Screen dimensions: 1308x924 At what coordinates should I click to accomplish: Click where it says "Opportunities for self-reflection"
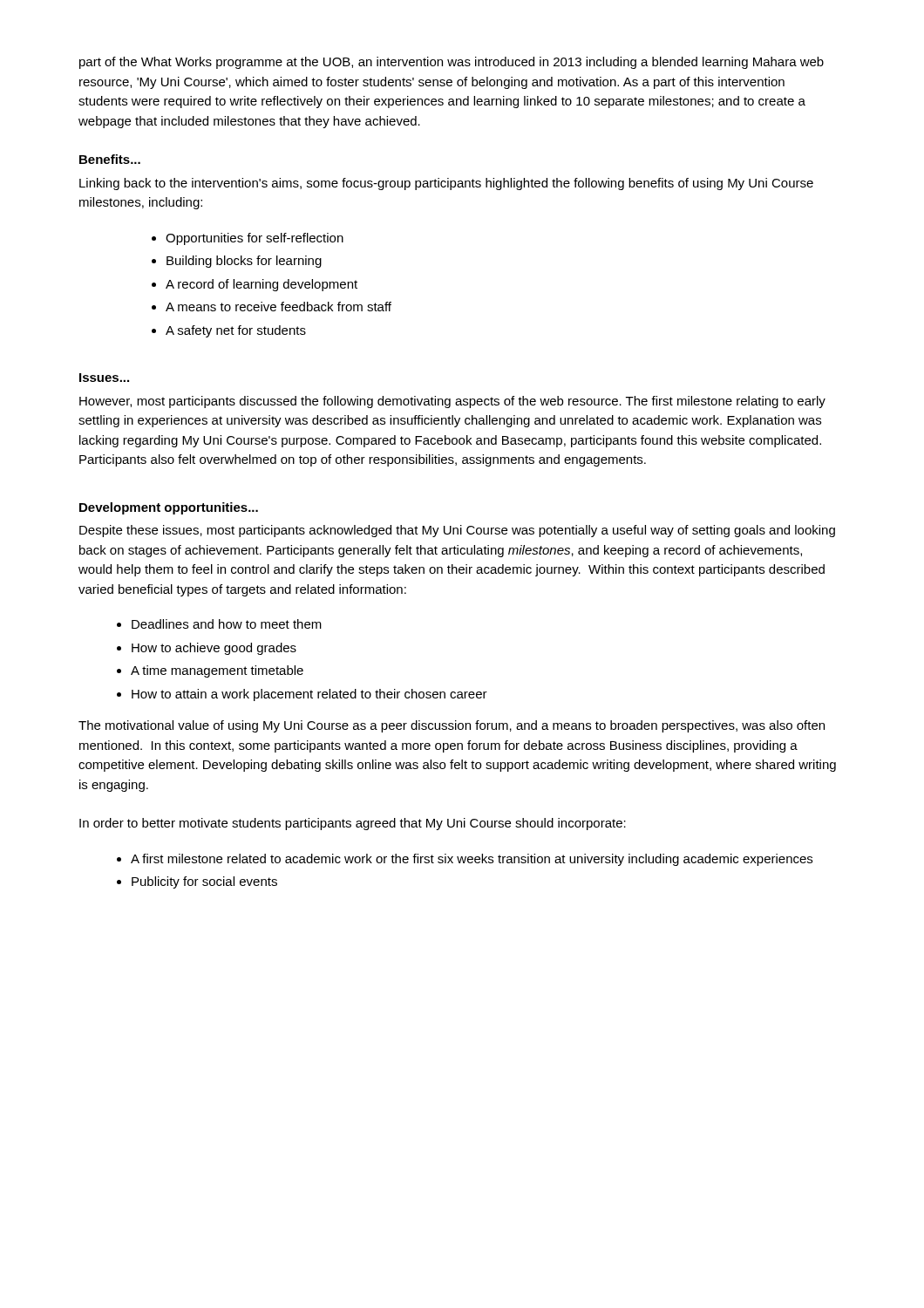coord(255,237)
